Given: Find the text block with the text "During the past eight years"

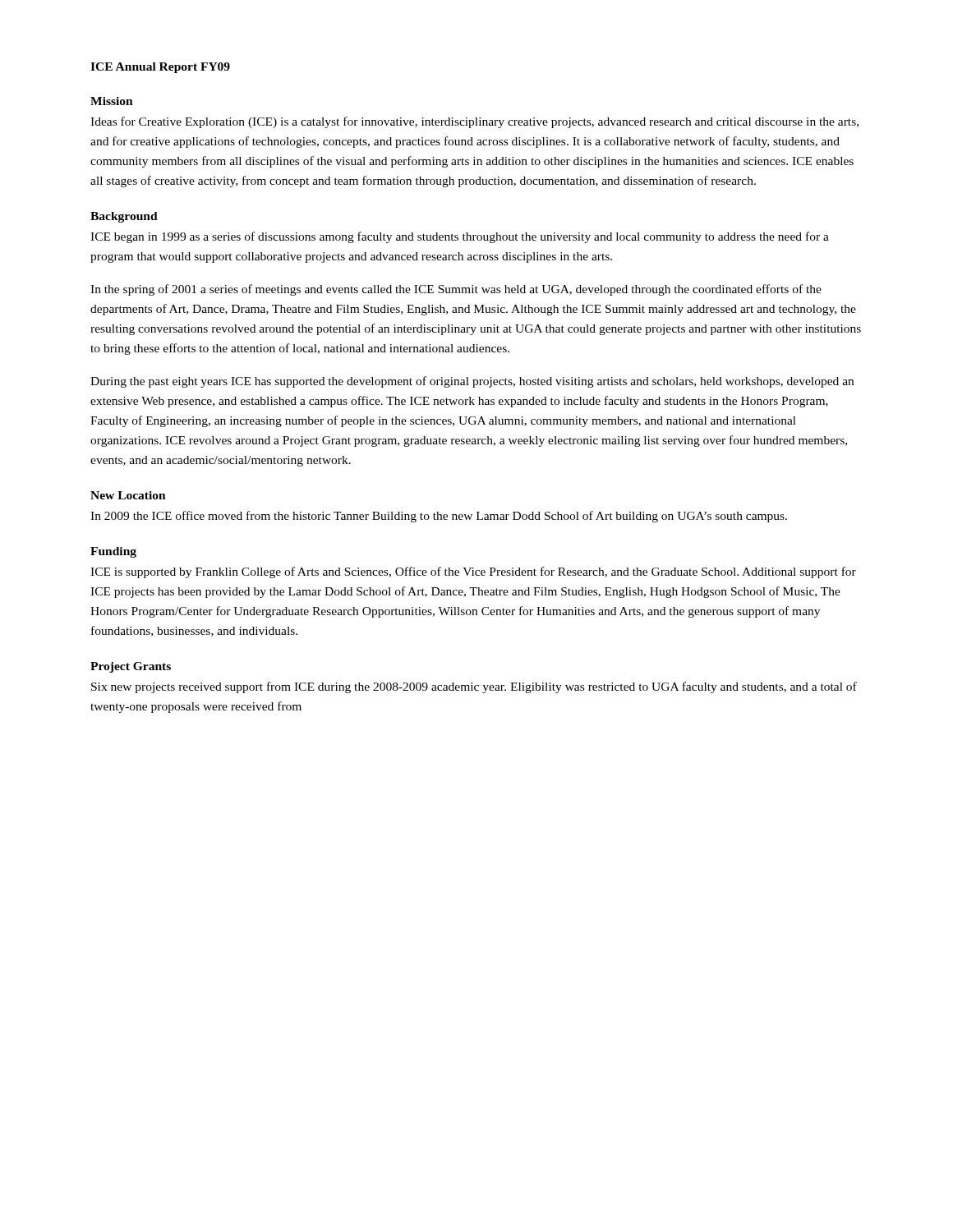Looking at the screenshot, I should [472, 420].
